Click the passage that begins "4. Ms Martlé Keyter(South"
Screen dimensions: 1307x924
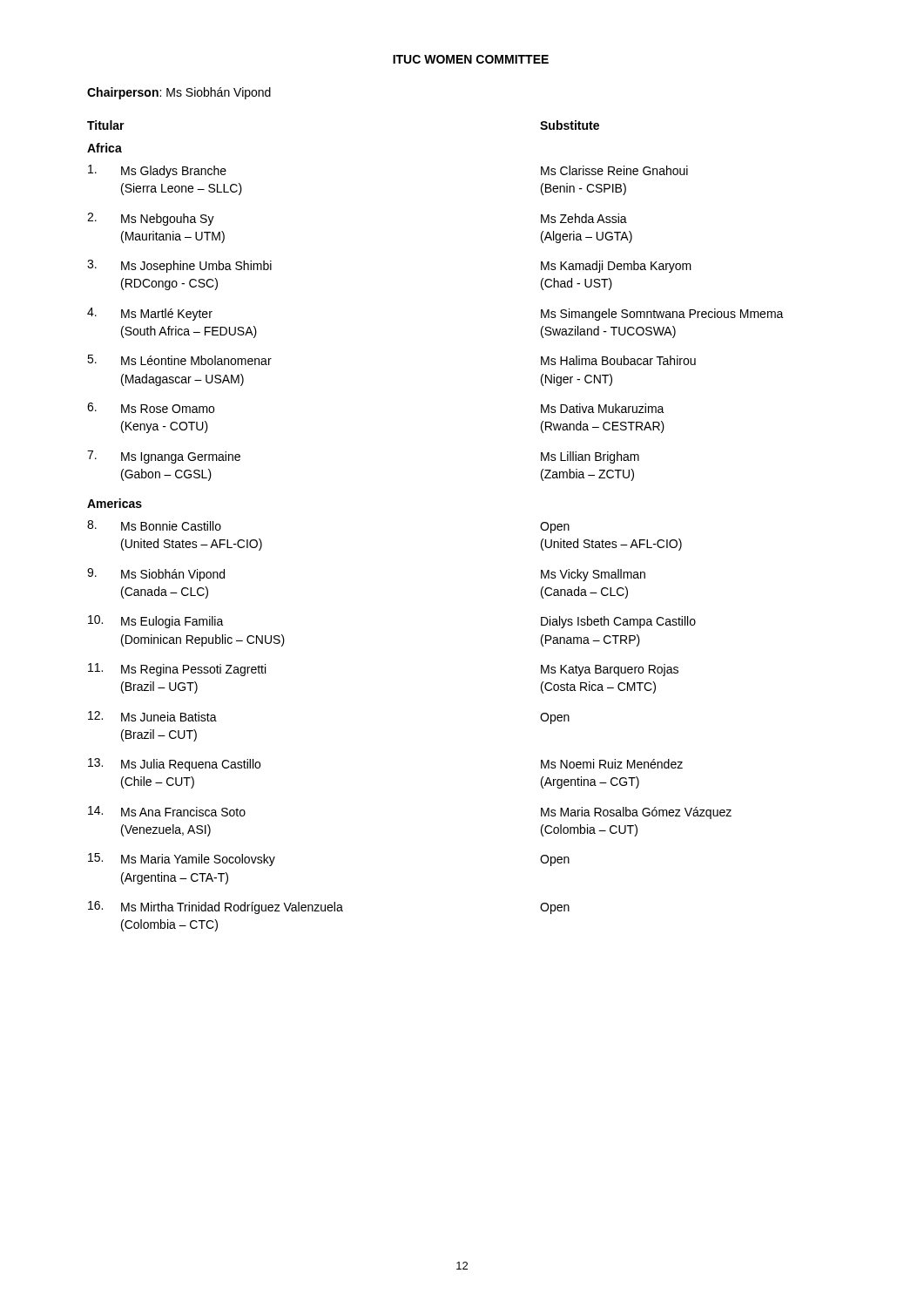[x=170, y=314]
